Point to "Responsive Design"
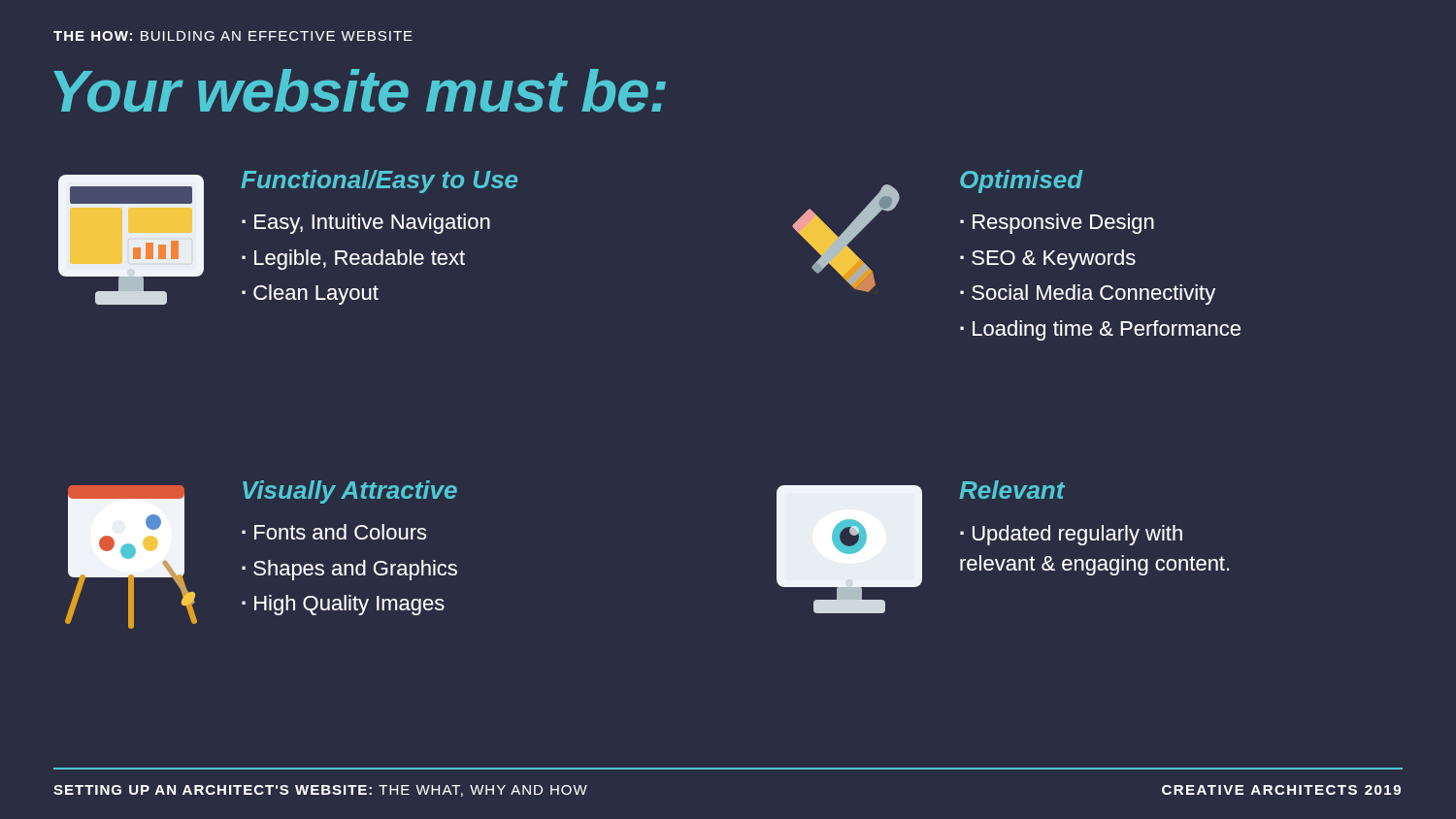This screenshot has width=1456, height=819. point(1063,222)
